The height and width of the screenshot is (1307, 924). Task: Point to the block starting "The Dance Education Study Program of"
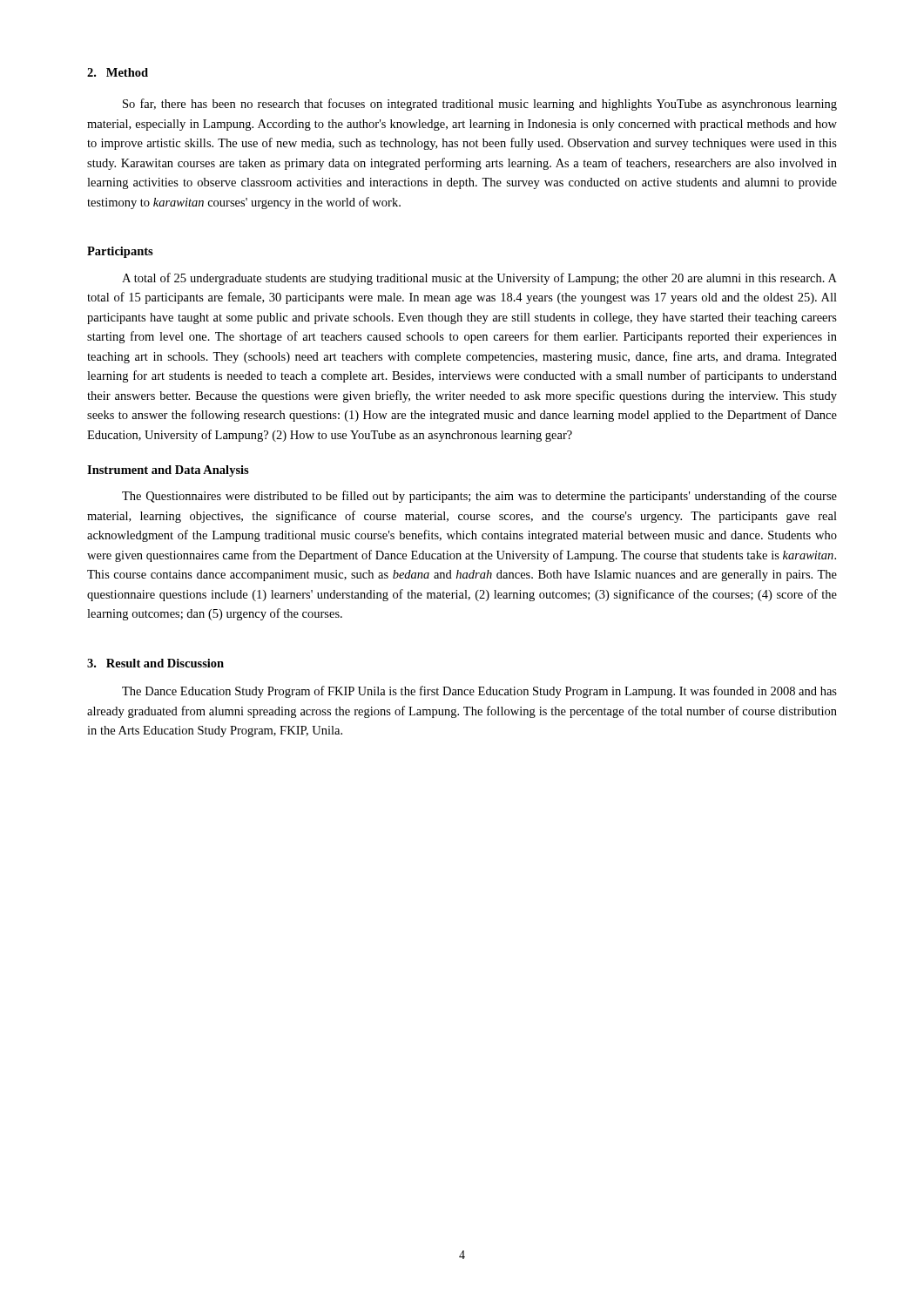(462, 711)
